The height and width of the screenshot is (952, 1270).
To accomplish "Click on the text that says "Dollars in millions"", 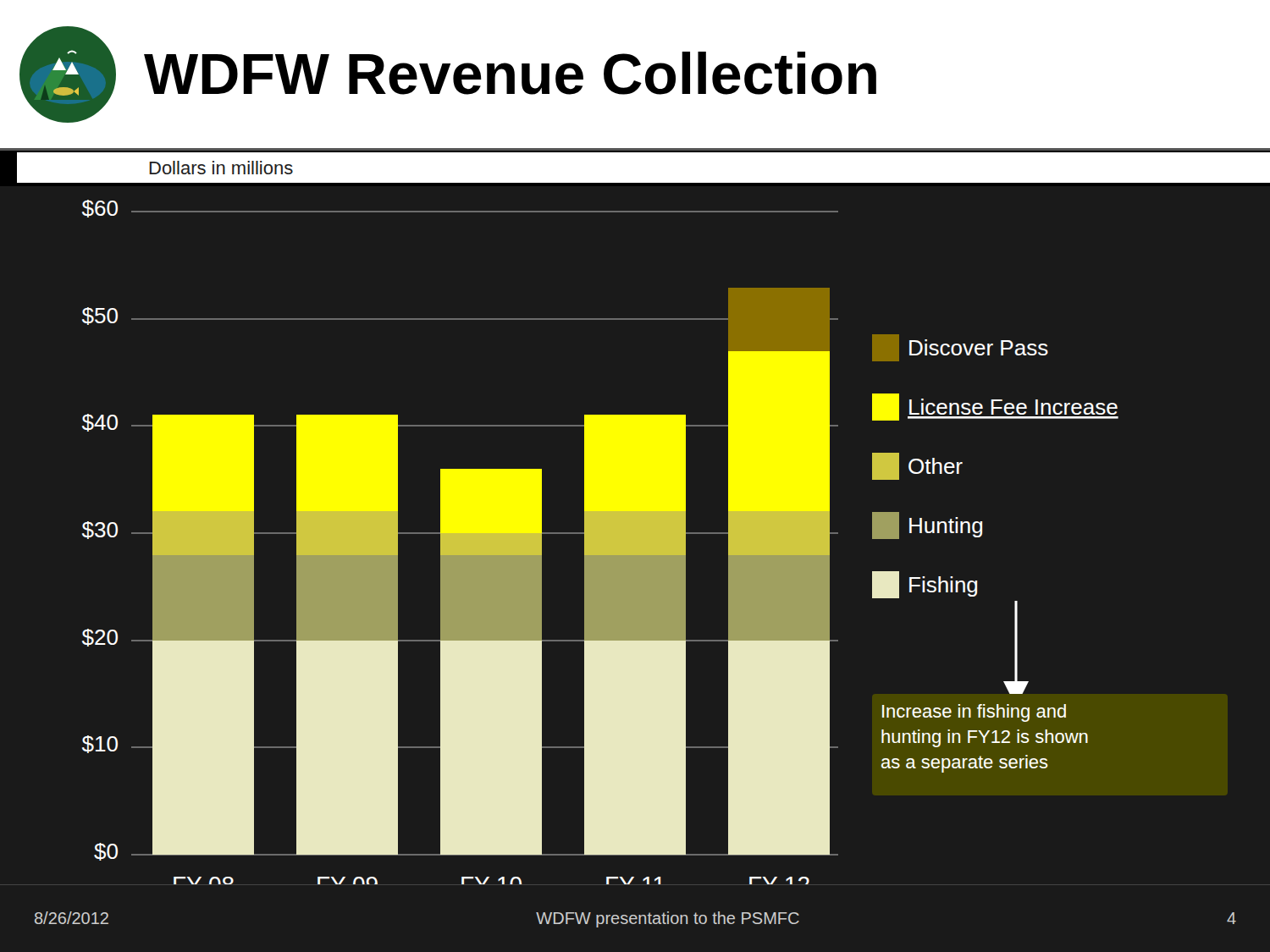I will 221,168.
